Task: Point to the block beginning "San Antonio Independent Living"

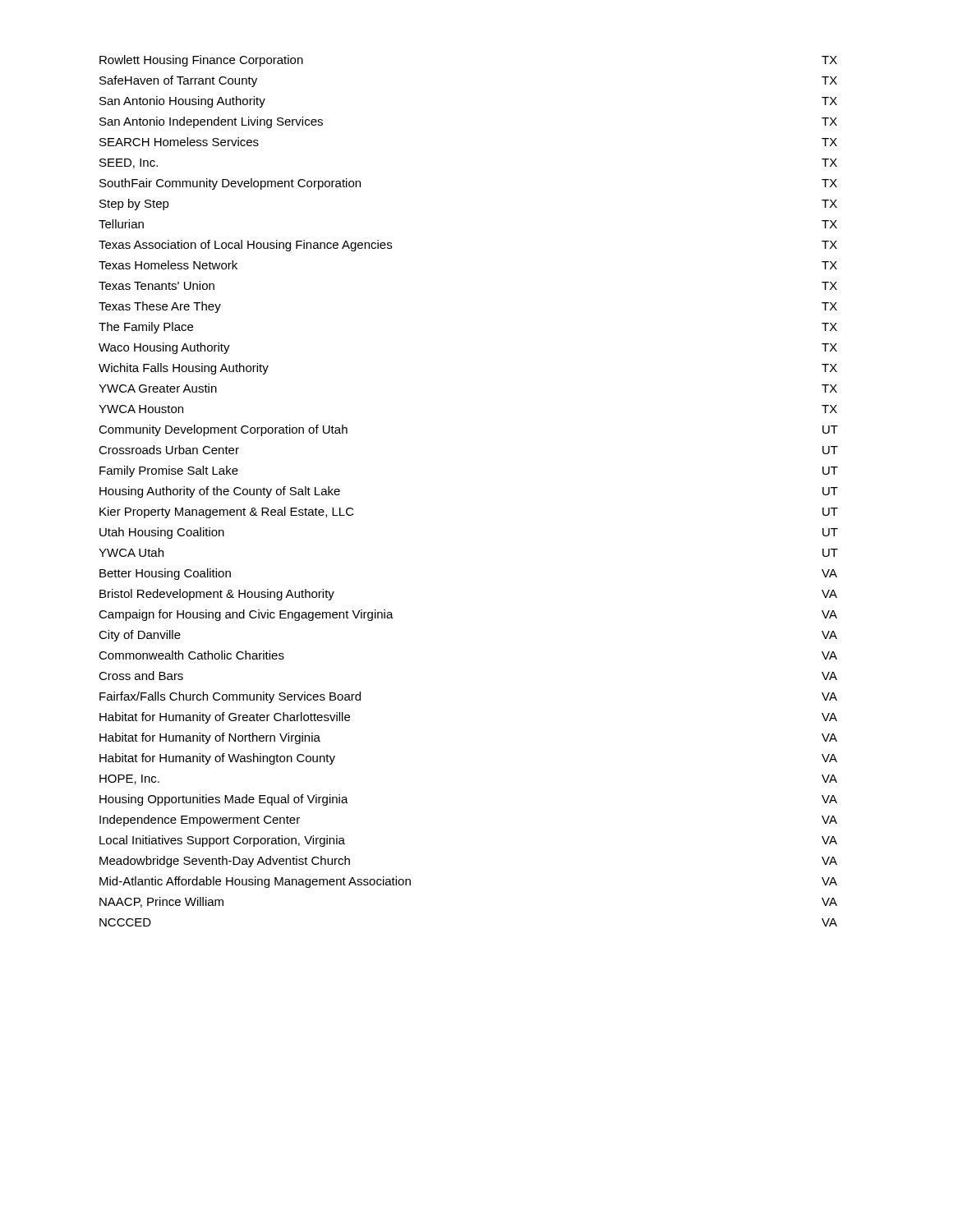Action: coord(208,122)
